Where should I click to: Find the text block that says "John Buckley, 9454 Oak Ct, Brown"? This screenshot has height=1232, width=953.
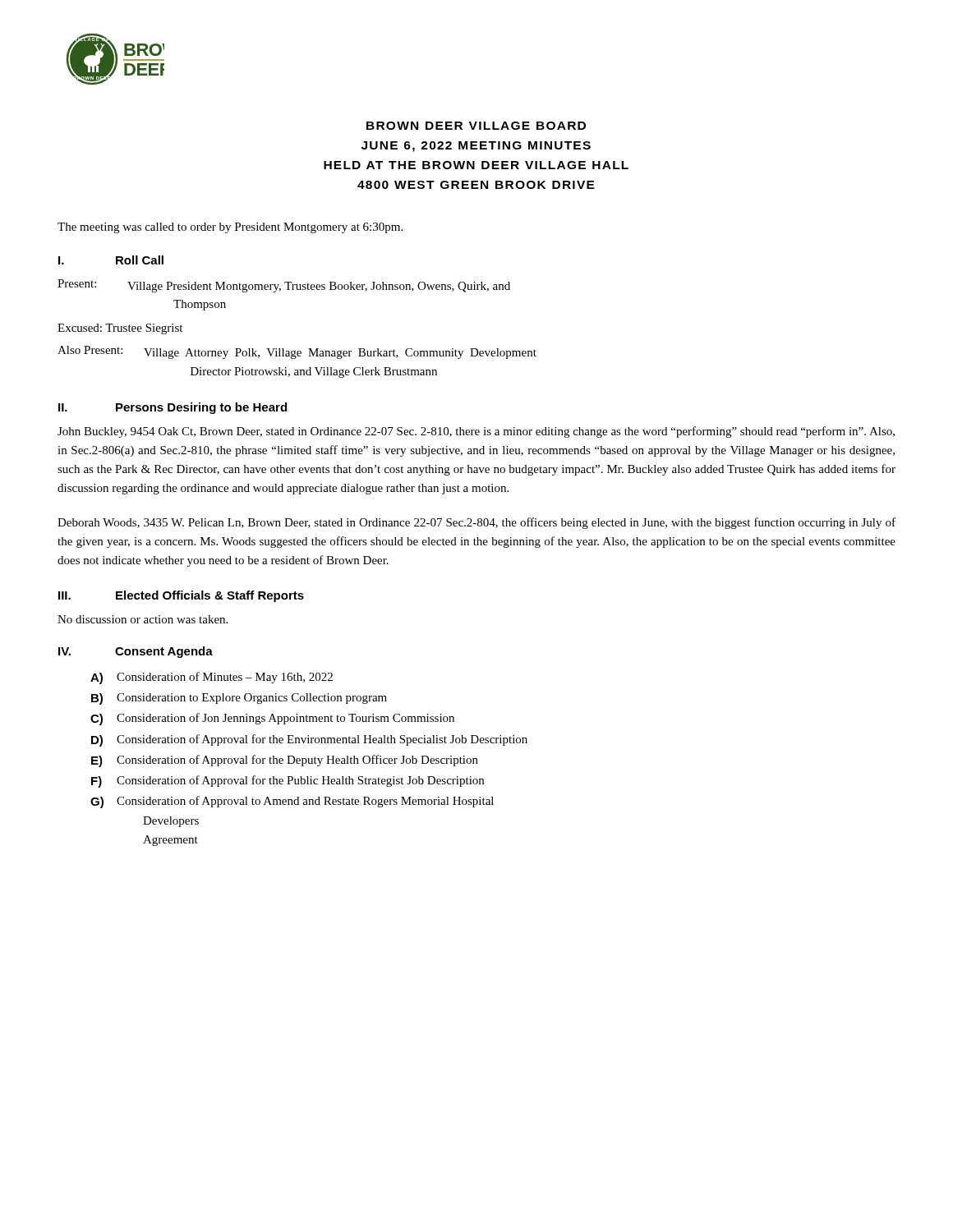(x=476, y=459)
